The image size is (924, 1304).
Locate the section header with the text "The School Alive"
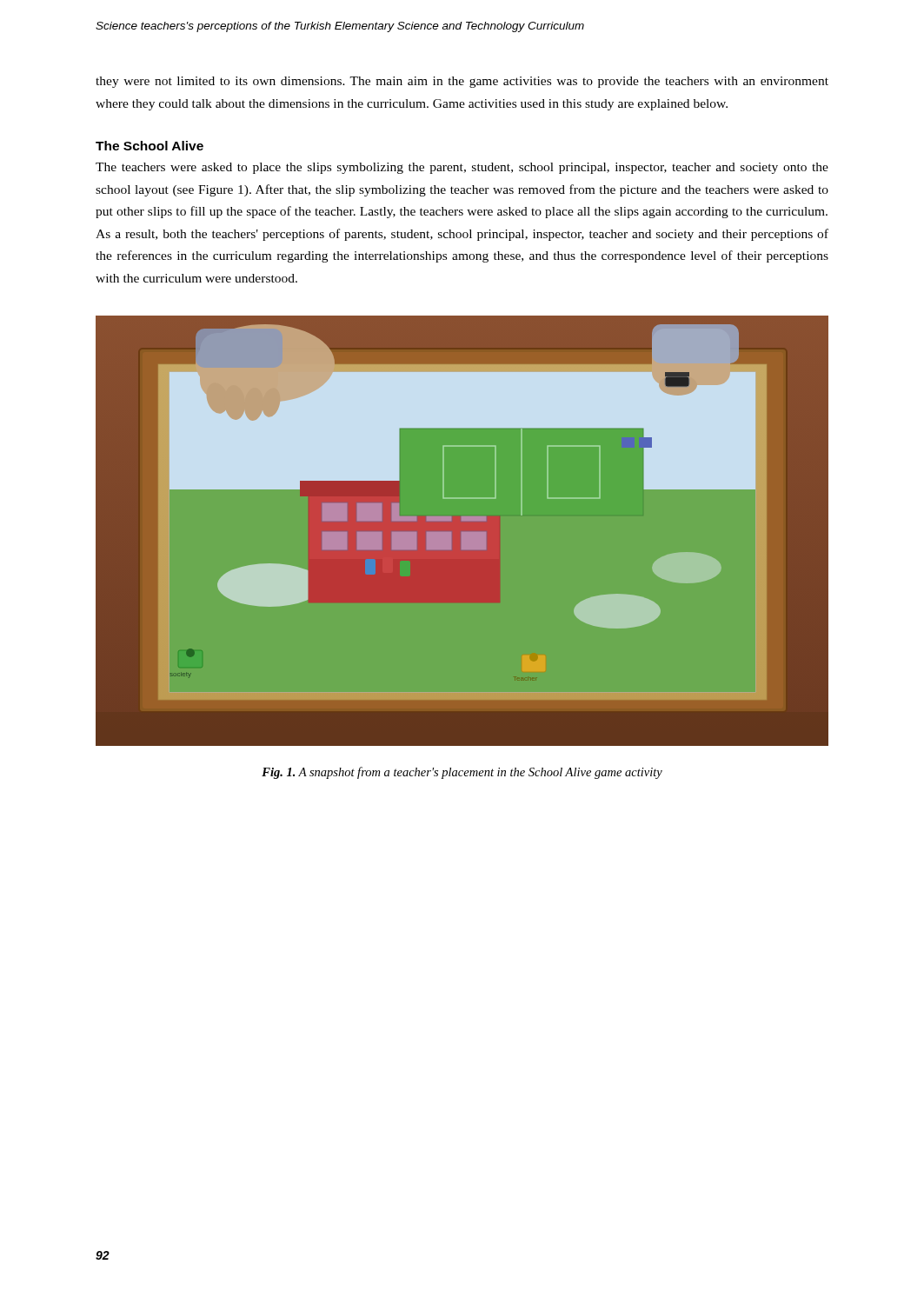pyautogui.click(x=150, y=146)
